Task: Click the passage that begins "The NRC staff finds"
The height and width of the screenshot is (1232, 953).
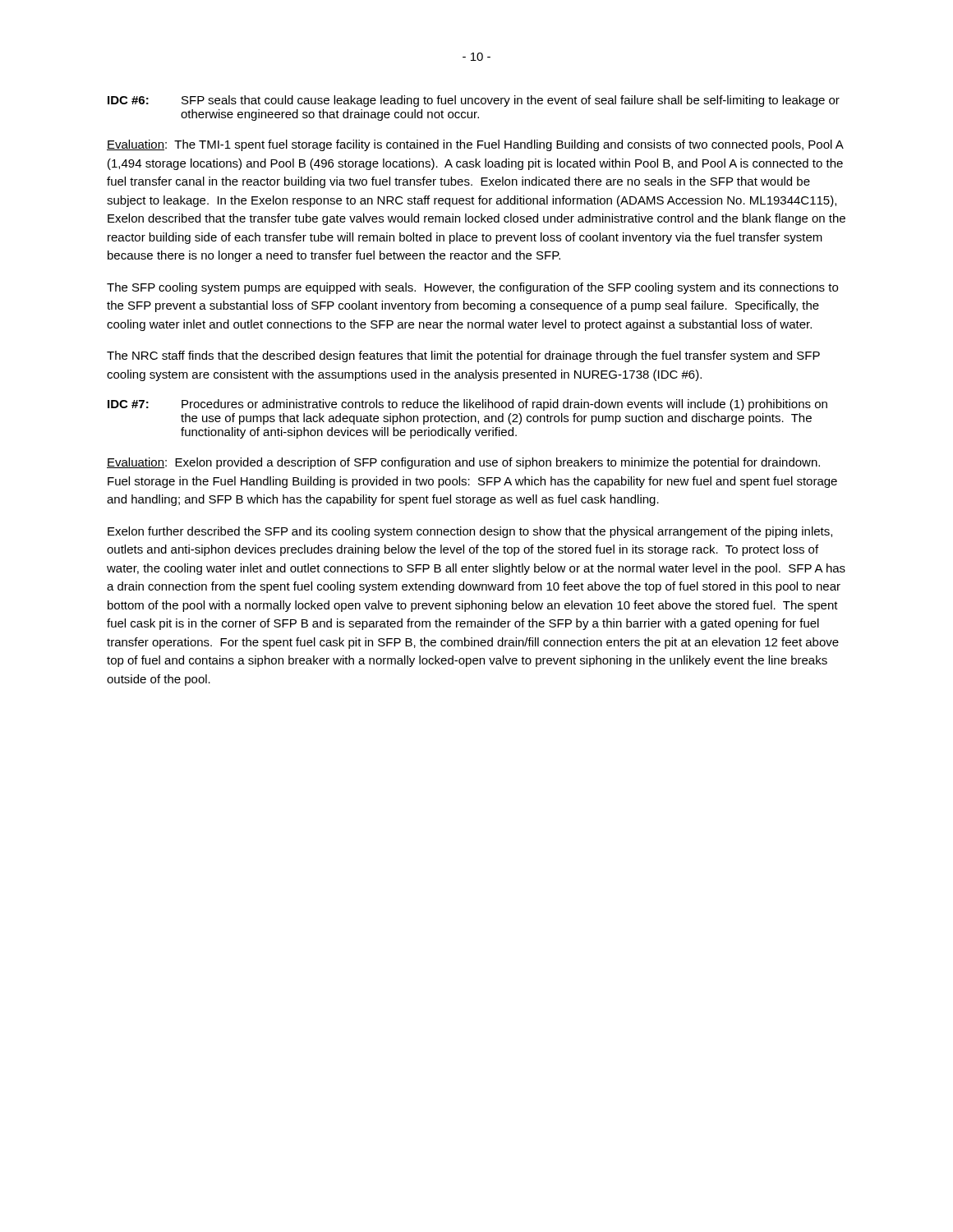Action: [x=463, y=364]
